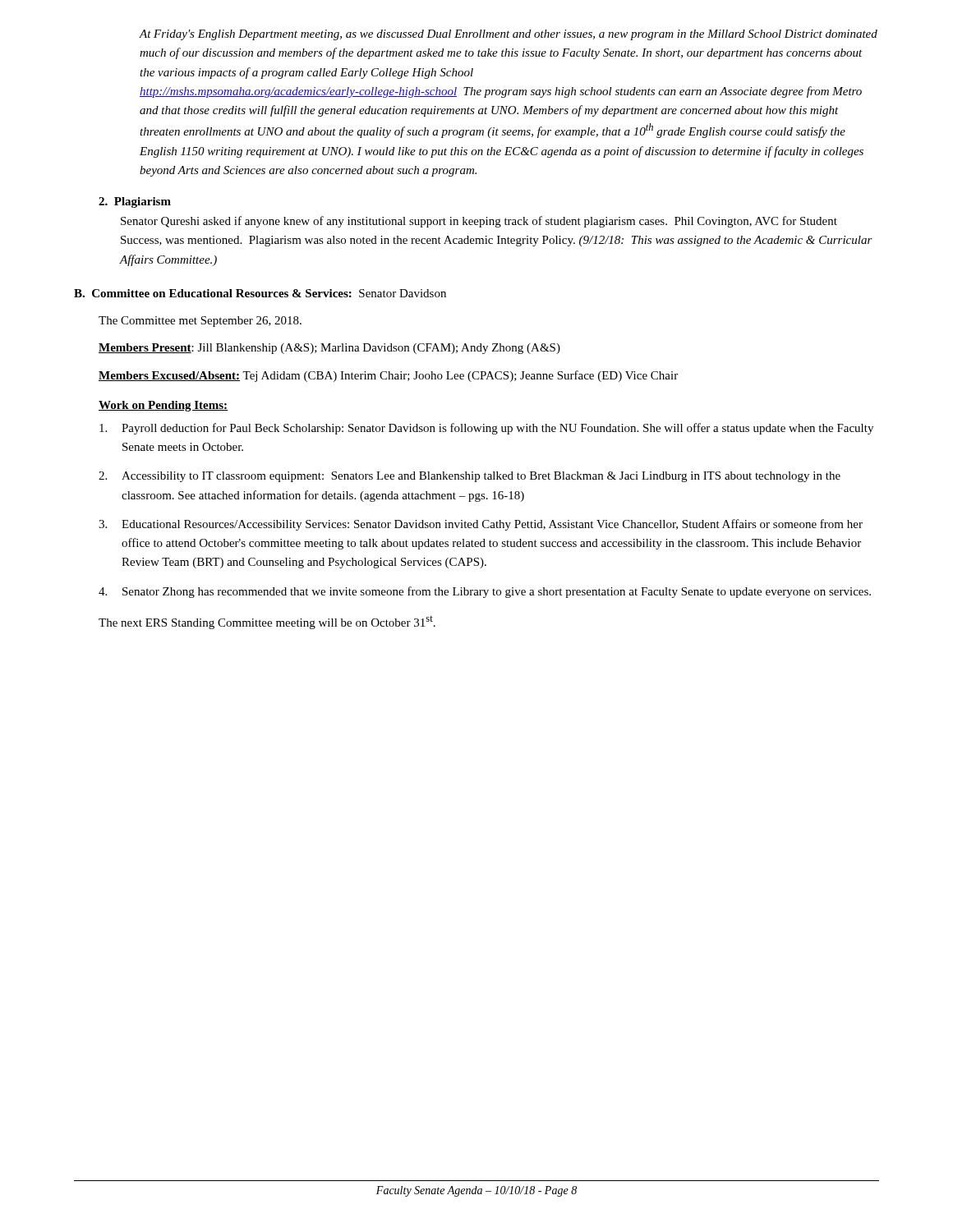This screenshot has width=953, height=1232.
Task: Find the text block starting "B. Committee on Educational Resources"
Action: (x=260, y=293)
